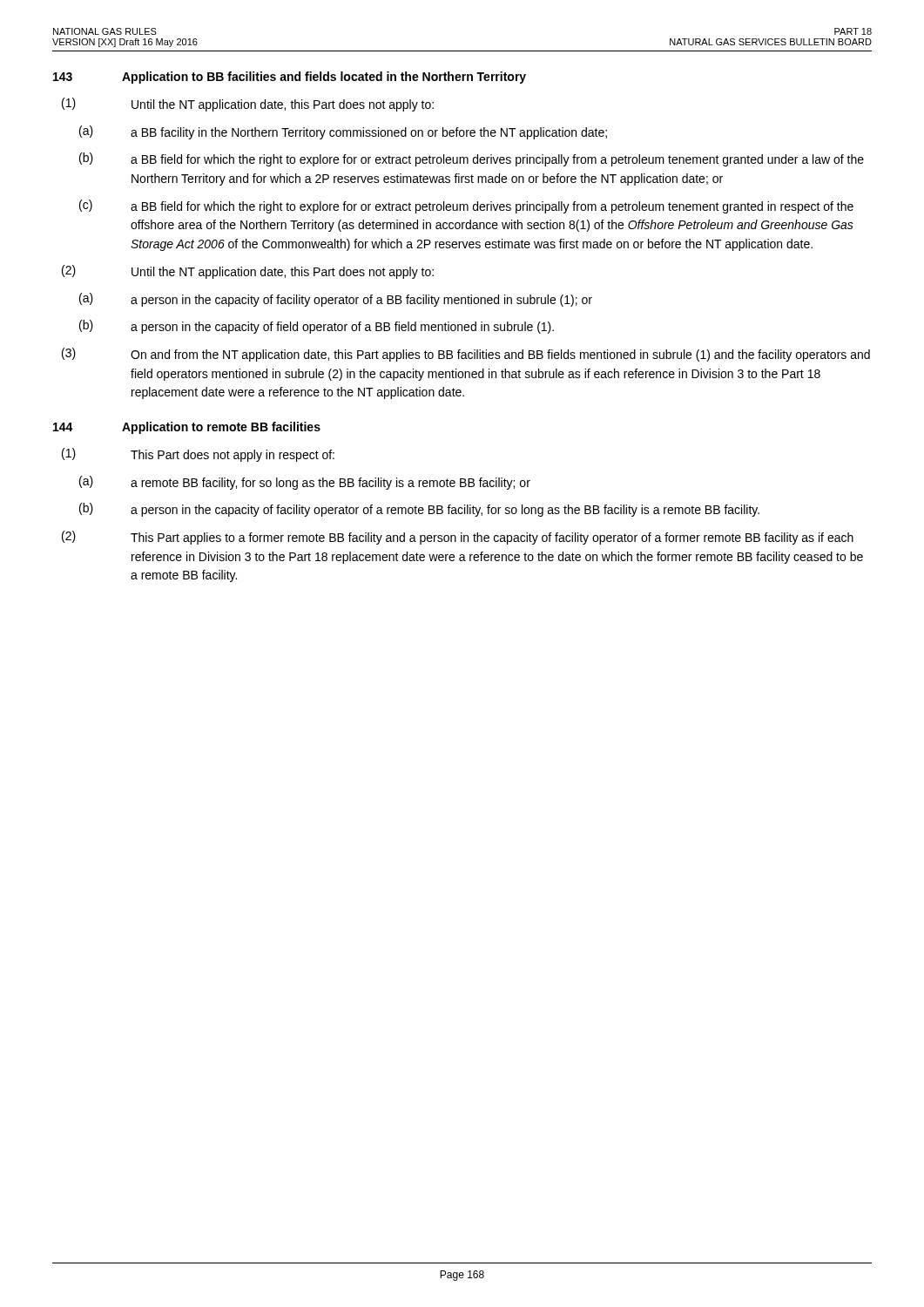Locate the block of text that opens with "(2) Until the NT"
The width and height of the screenshot is (924, 1307).
coord(248,272)
